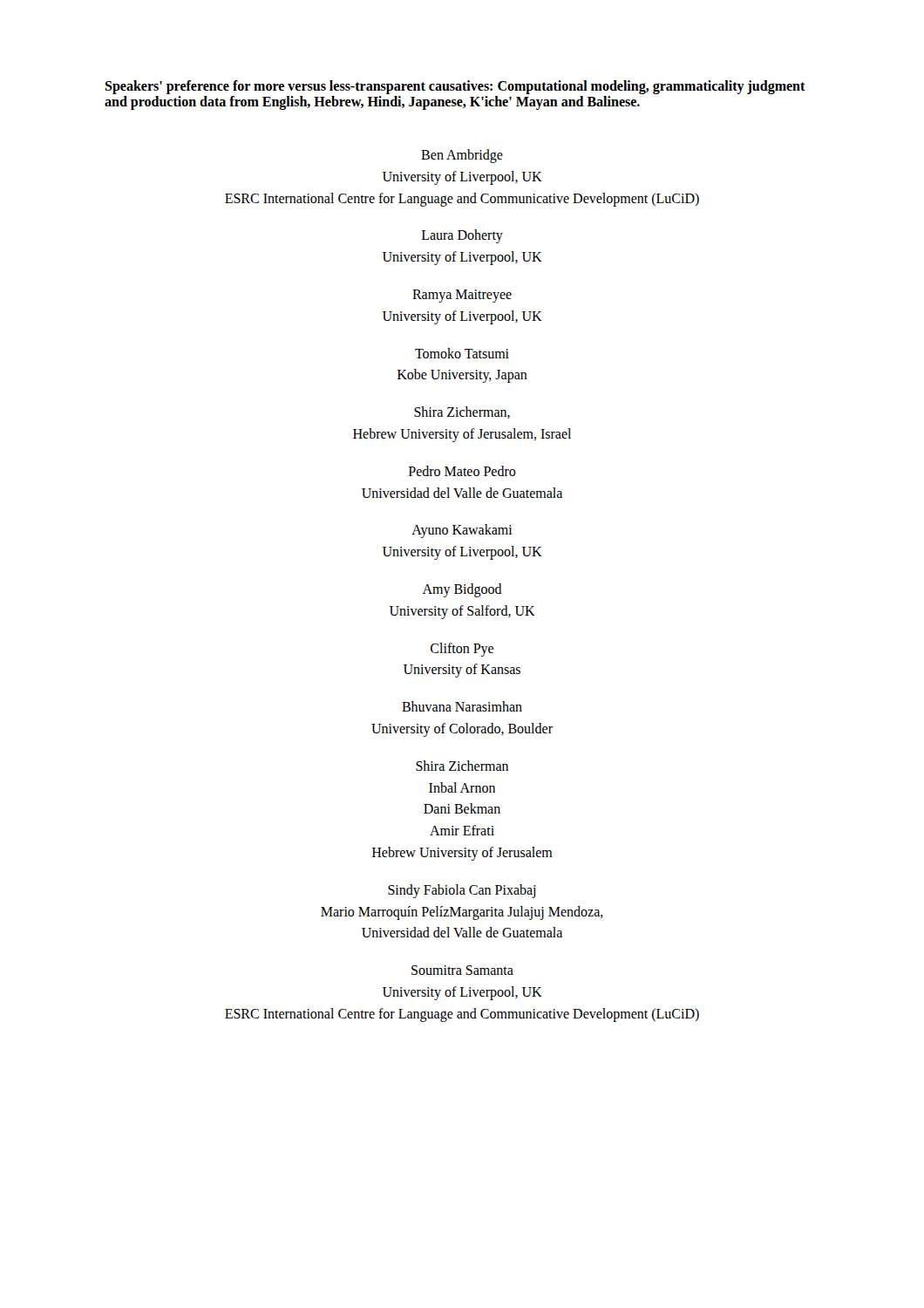Screen dimensions: 1308x924
Task: Point to the block beginning "Sindy Fabiola Can Pixabaj Mario"
Action: click(462, 911)
